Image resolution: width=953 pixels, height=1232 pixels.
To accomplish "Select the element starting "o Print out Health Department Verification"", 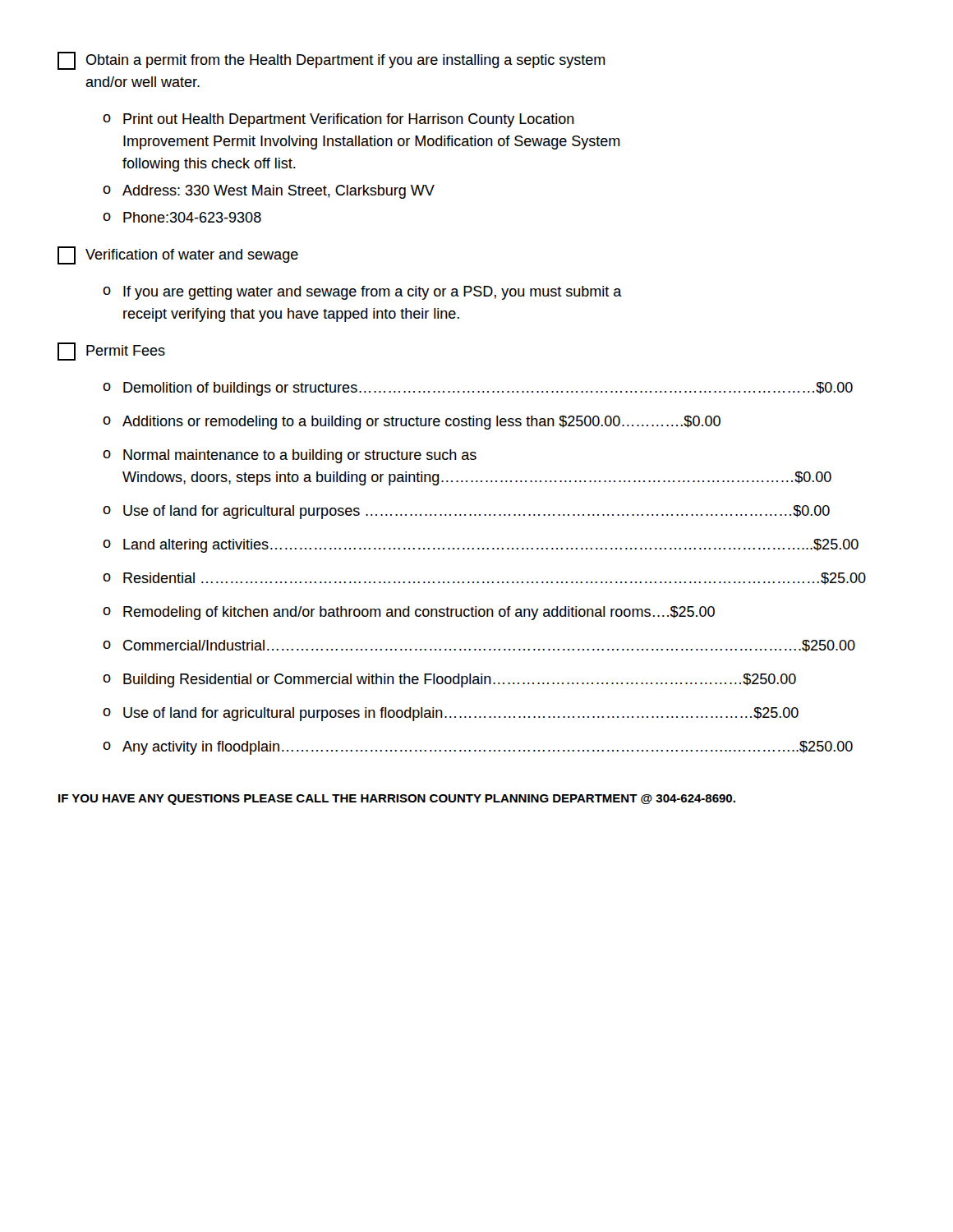I will (495, 142).
